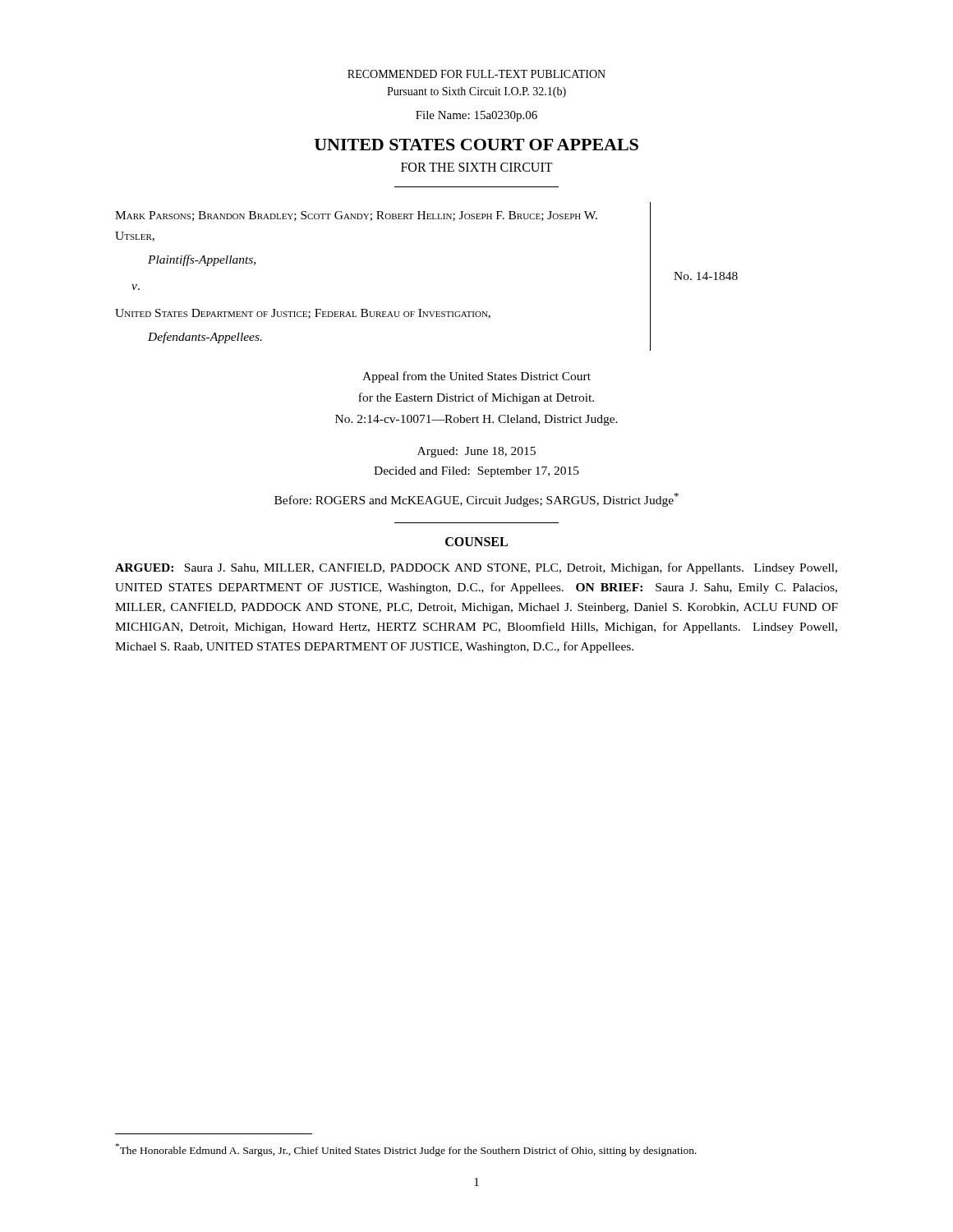The height and width of the screenshot is (1232, 953).
Task: Click on the text block with the text "Before: ROGERS and McKEAGUE, Circuit Judges; SARGUS, District"
Action: (476, 498)
